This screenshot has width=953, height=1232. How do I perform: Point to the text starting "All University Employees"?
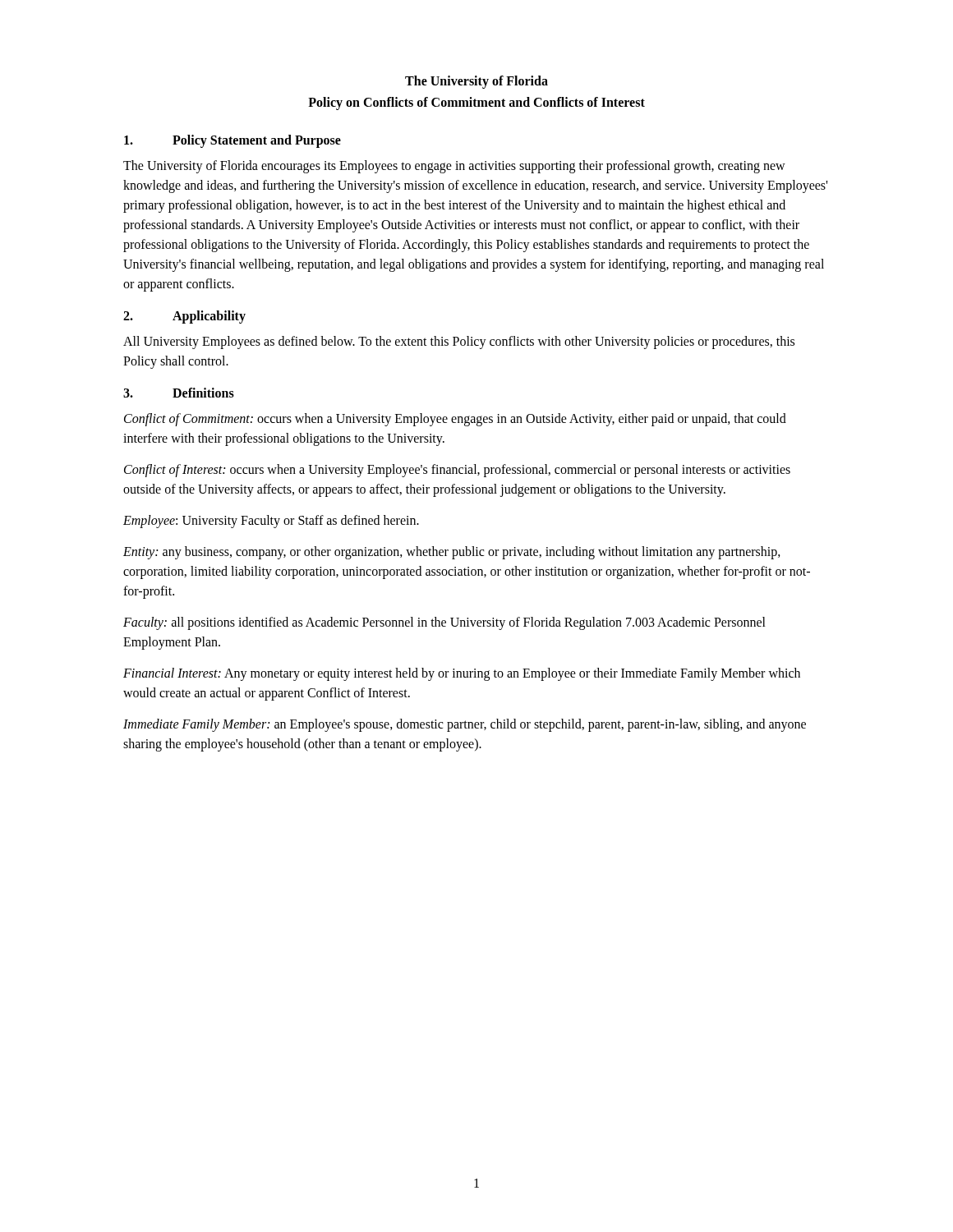tap(476, 351)
